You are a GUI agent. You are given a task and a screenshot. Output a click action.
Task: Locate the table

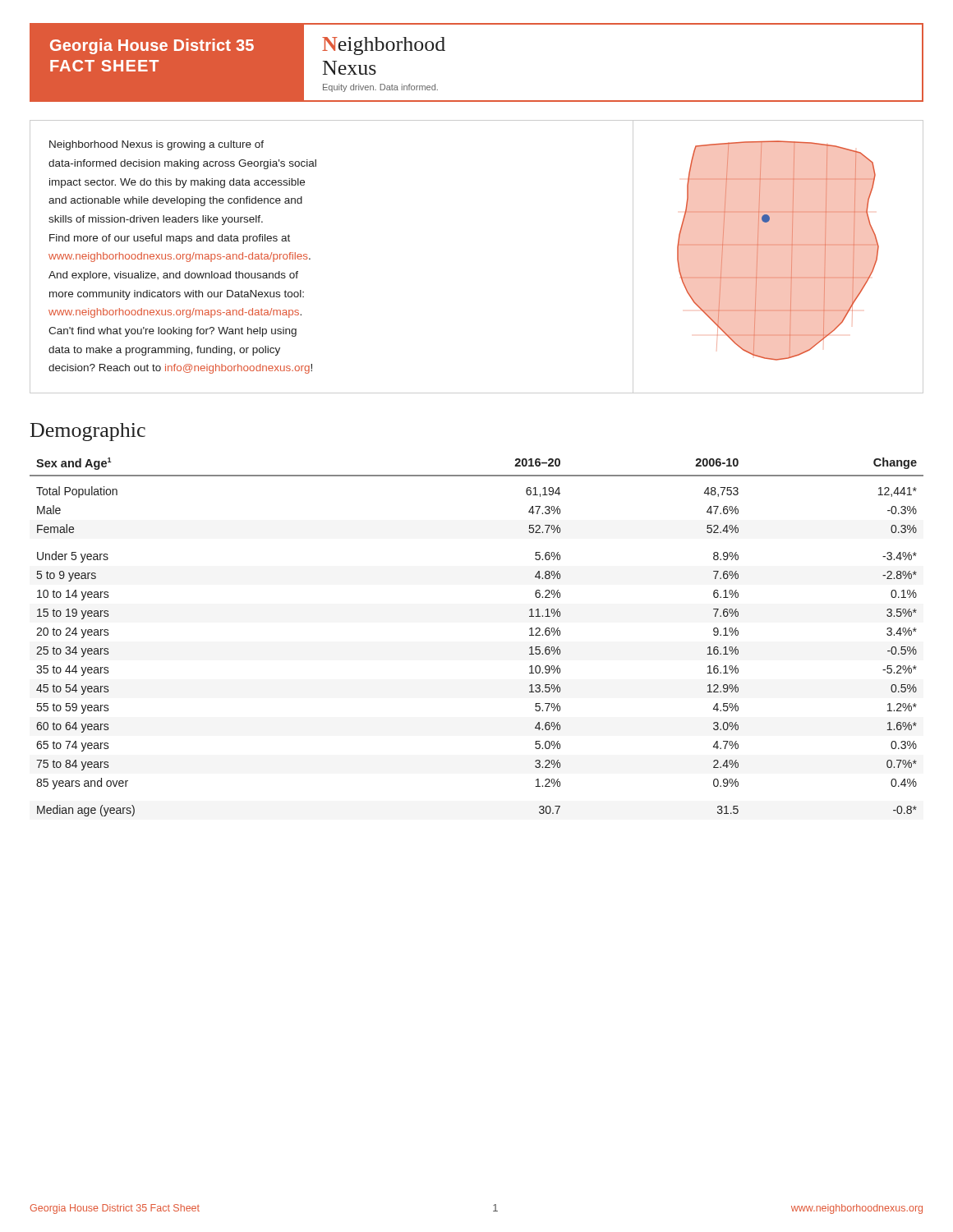[x=476, y=635]
